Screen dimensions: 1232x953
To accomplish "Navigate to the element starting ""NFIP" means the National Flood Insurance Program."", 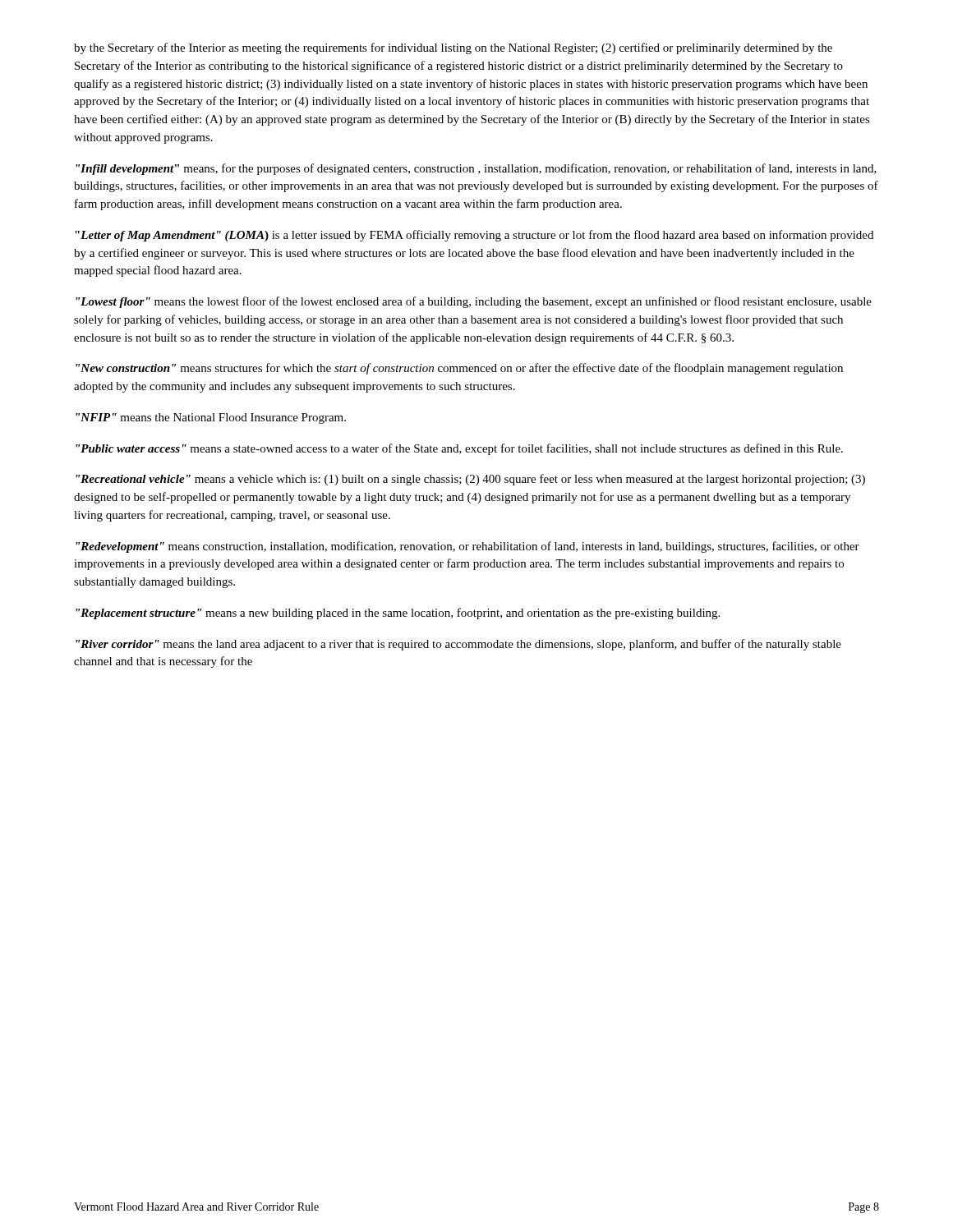I will click(x=211, y=418).
